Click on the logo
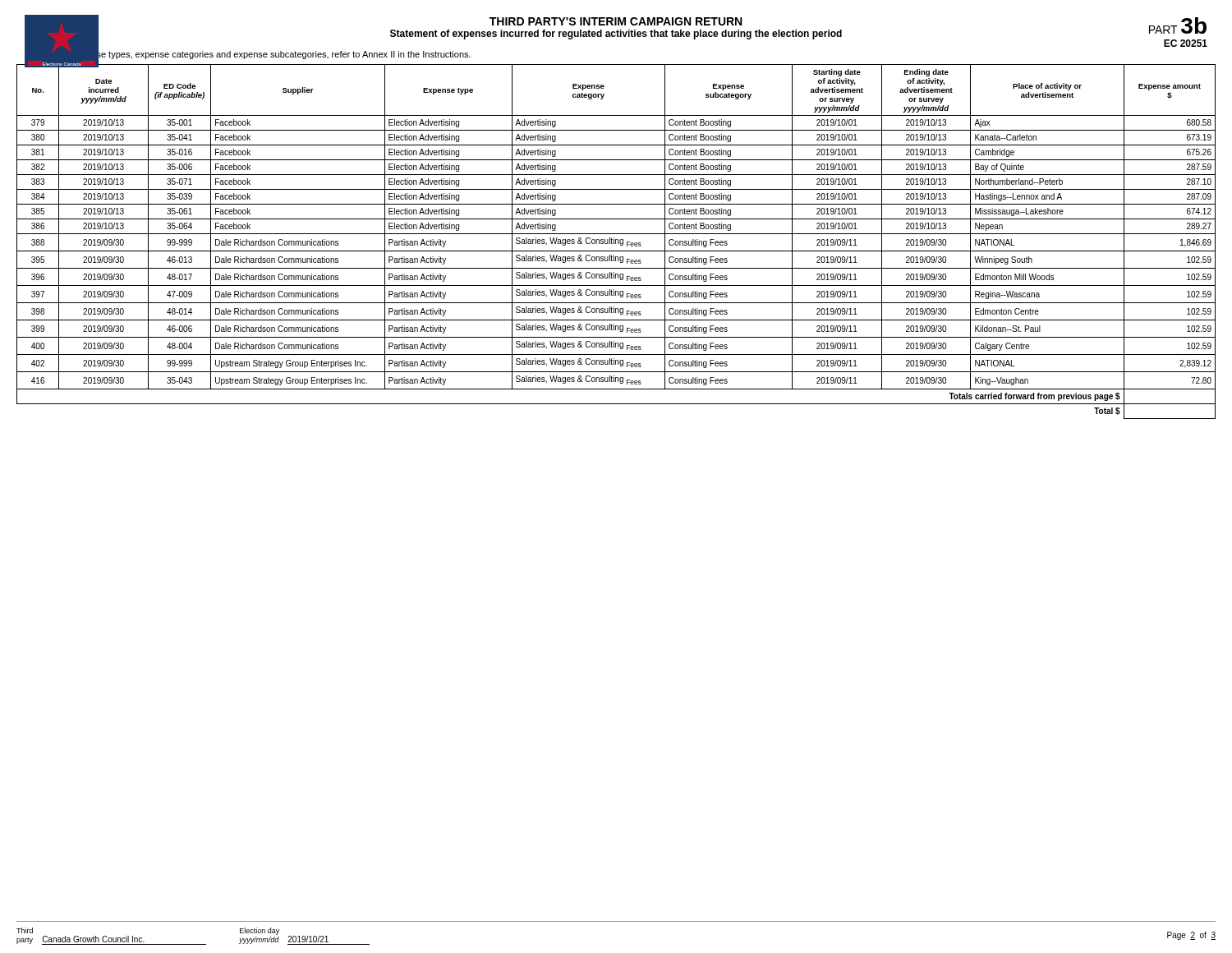This screenshot has width=1232, height=953. (x=62, y=42)
